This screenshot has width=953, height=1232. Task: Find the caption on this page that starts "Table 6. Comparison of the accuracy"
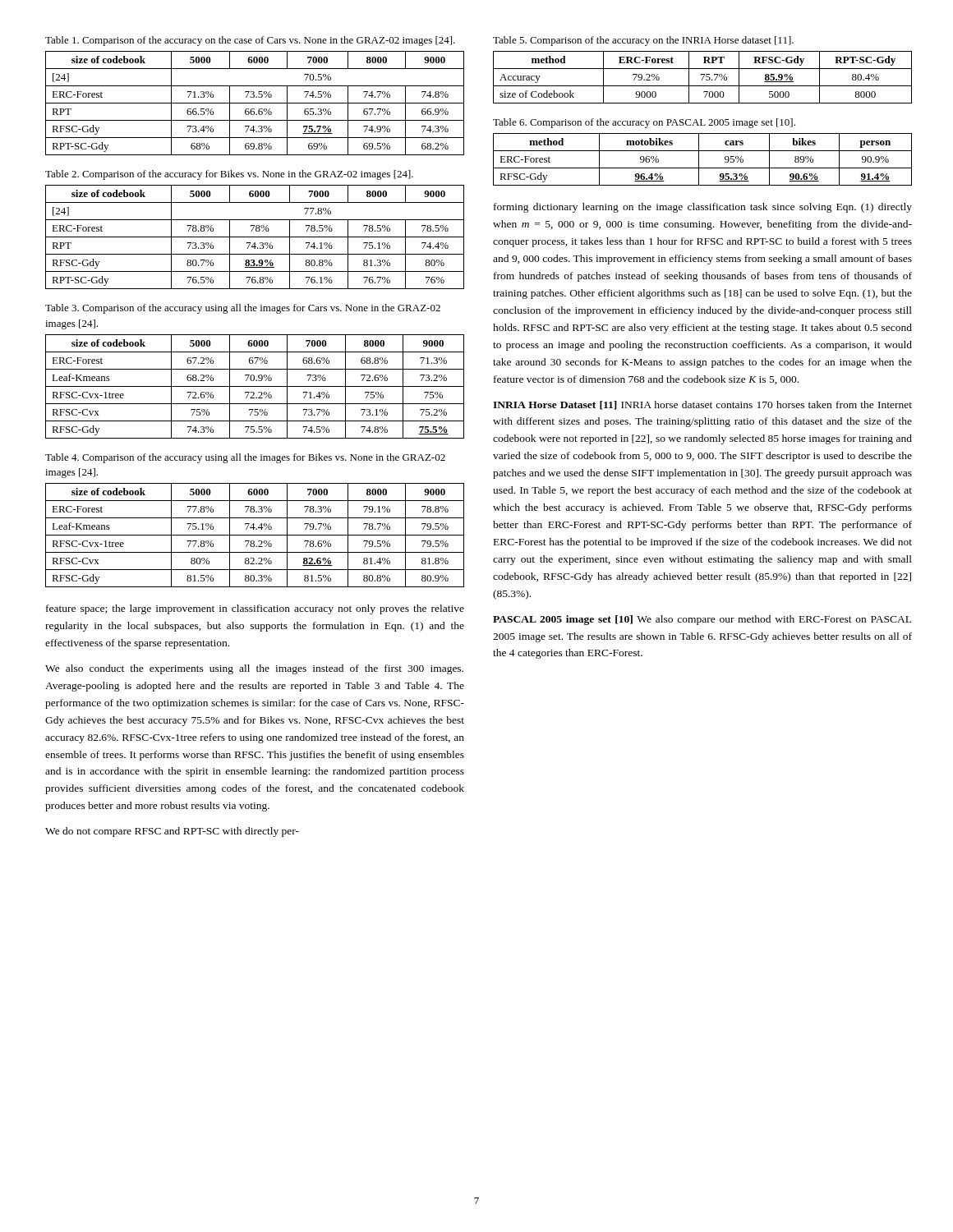click(644, 122)
